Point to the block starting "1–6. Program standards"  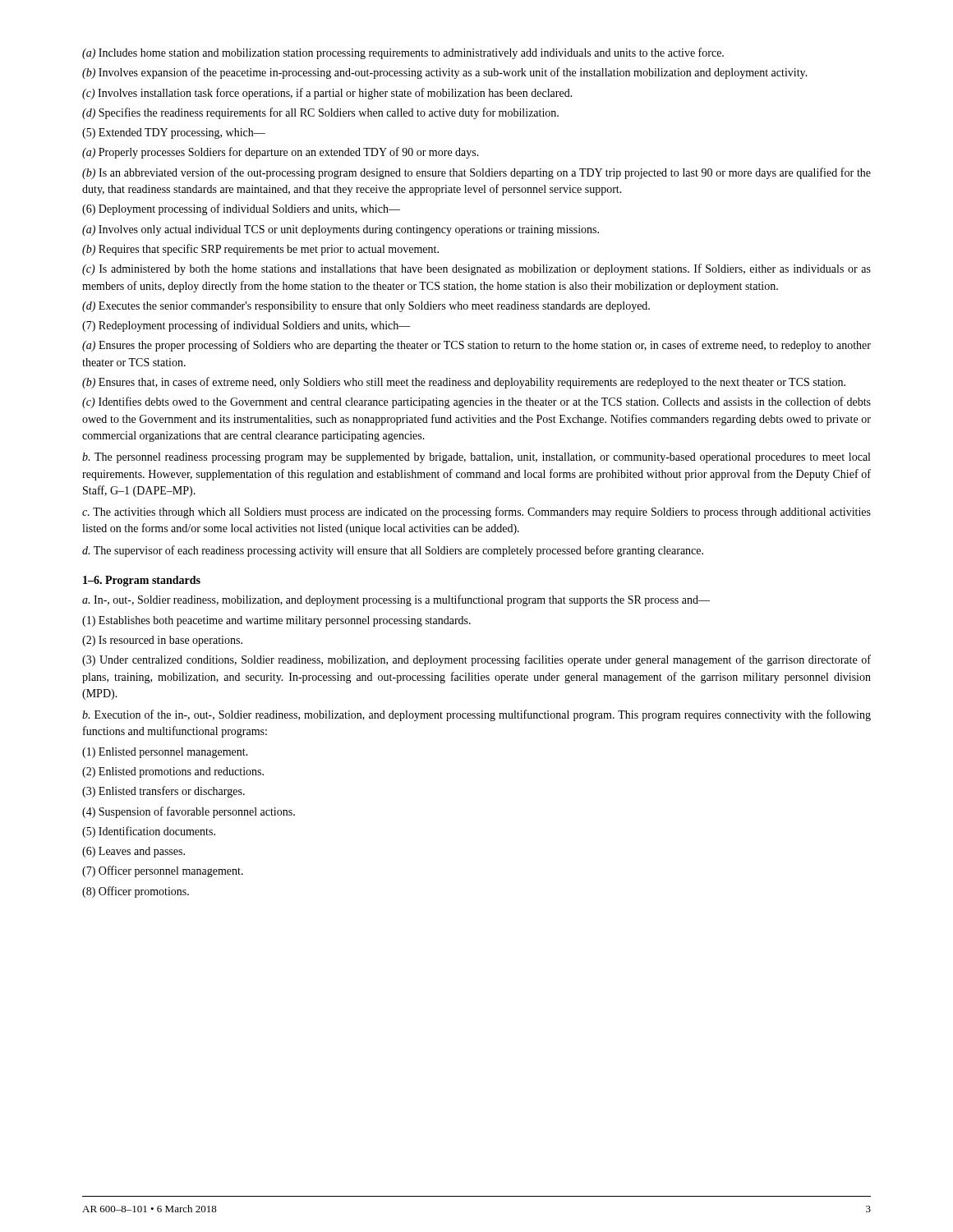pos(141,580)
